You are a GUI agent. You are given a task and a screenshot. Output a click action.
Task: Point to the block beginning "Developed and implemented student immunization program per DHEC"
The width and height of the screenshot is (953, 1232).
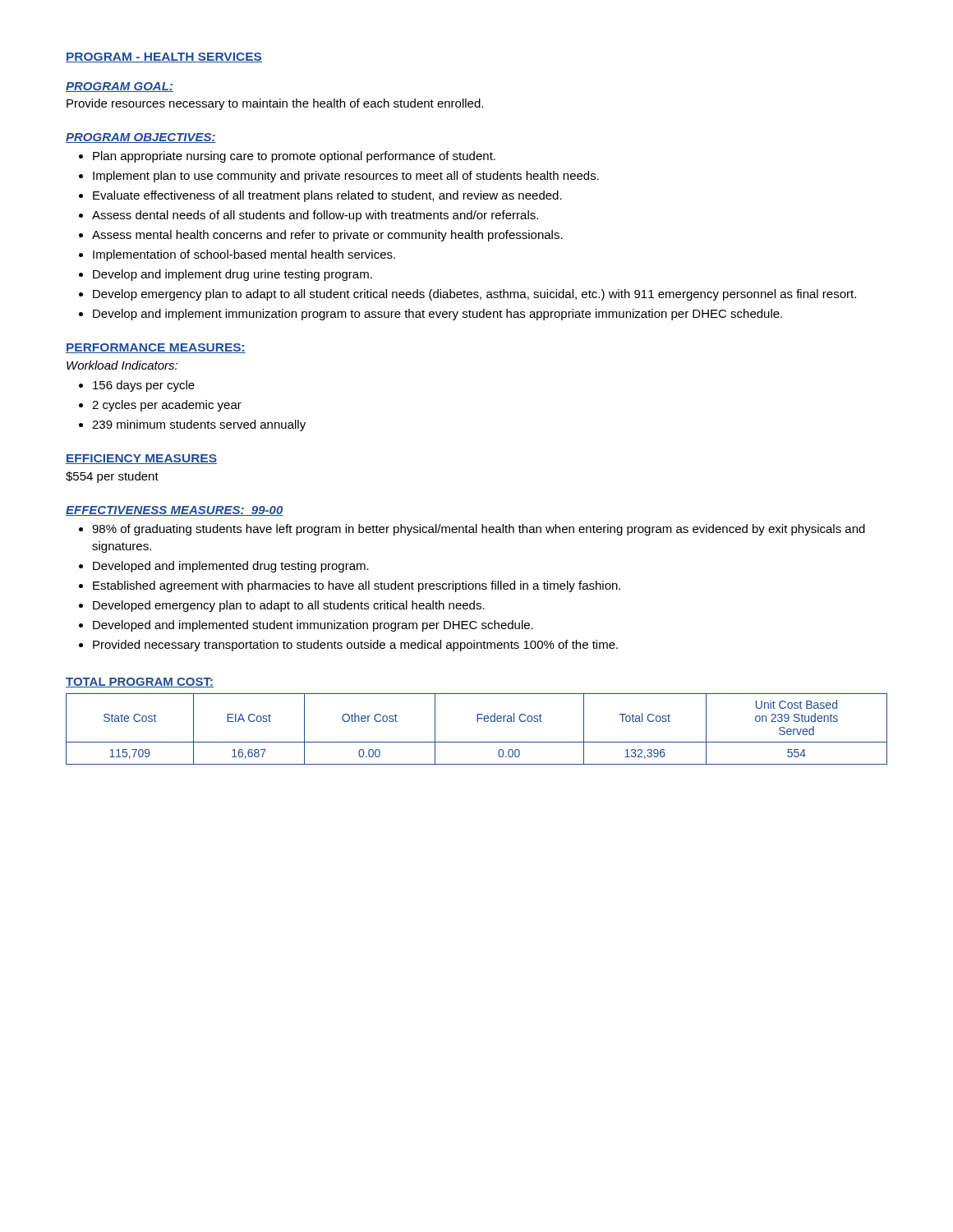(x=313, y=624)
